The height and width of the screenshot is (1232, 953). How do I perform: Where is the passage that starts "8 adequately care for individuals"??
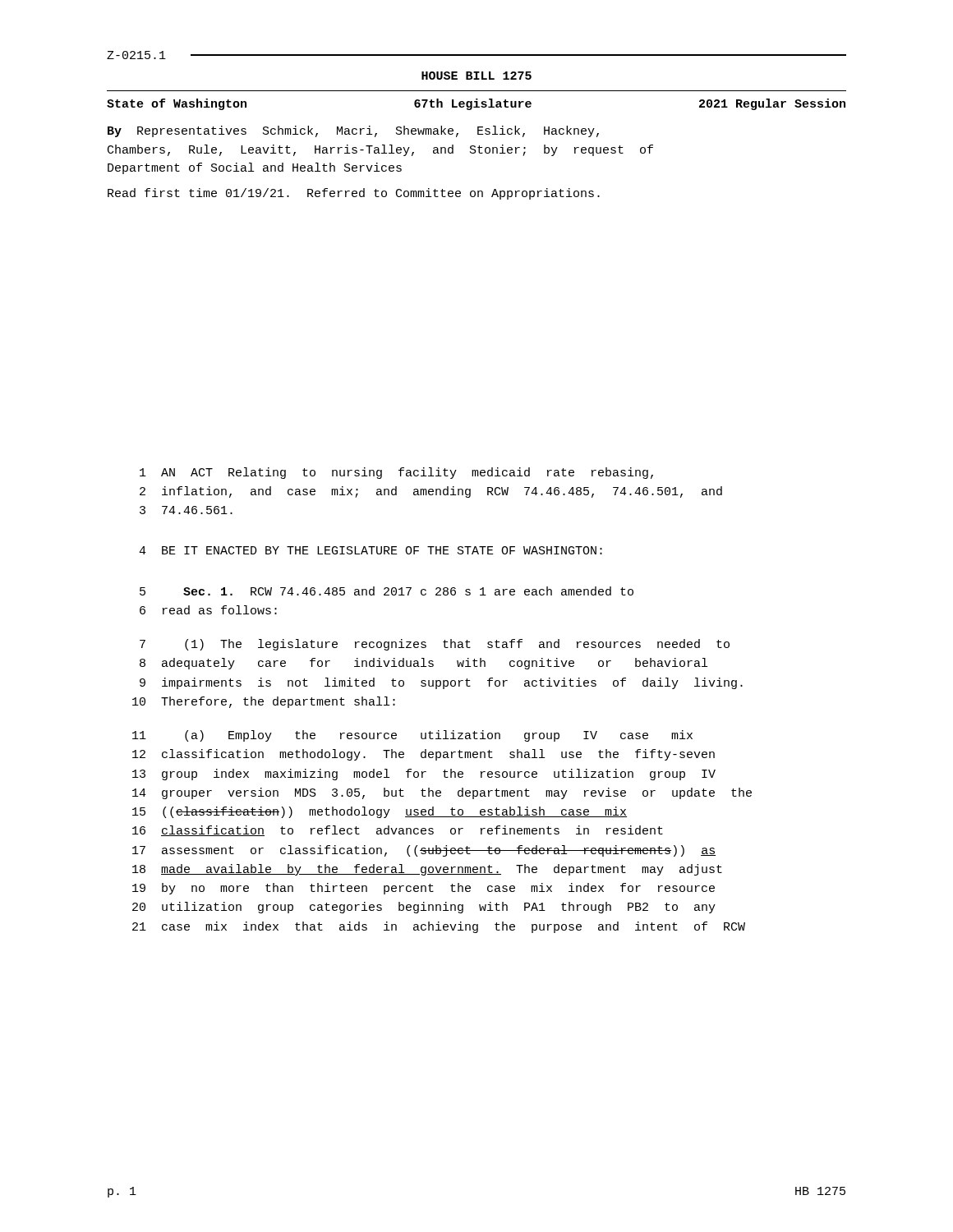(x=476, y=664)
